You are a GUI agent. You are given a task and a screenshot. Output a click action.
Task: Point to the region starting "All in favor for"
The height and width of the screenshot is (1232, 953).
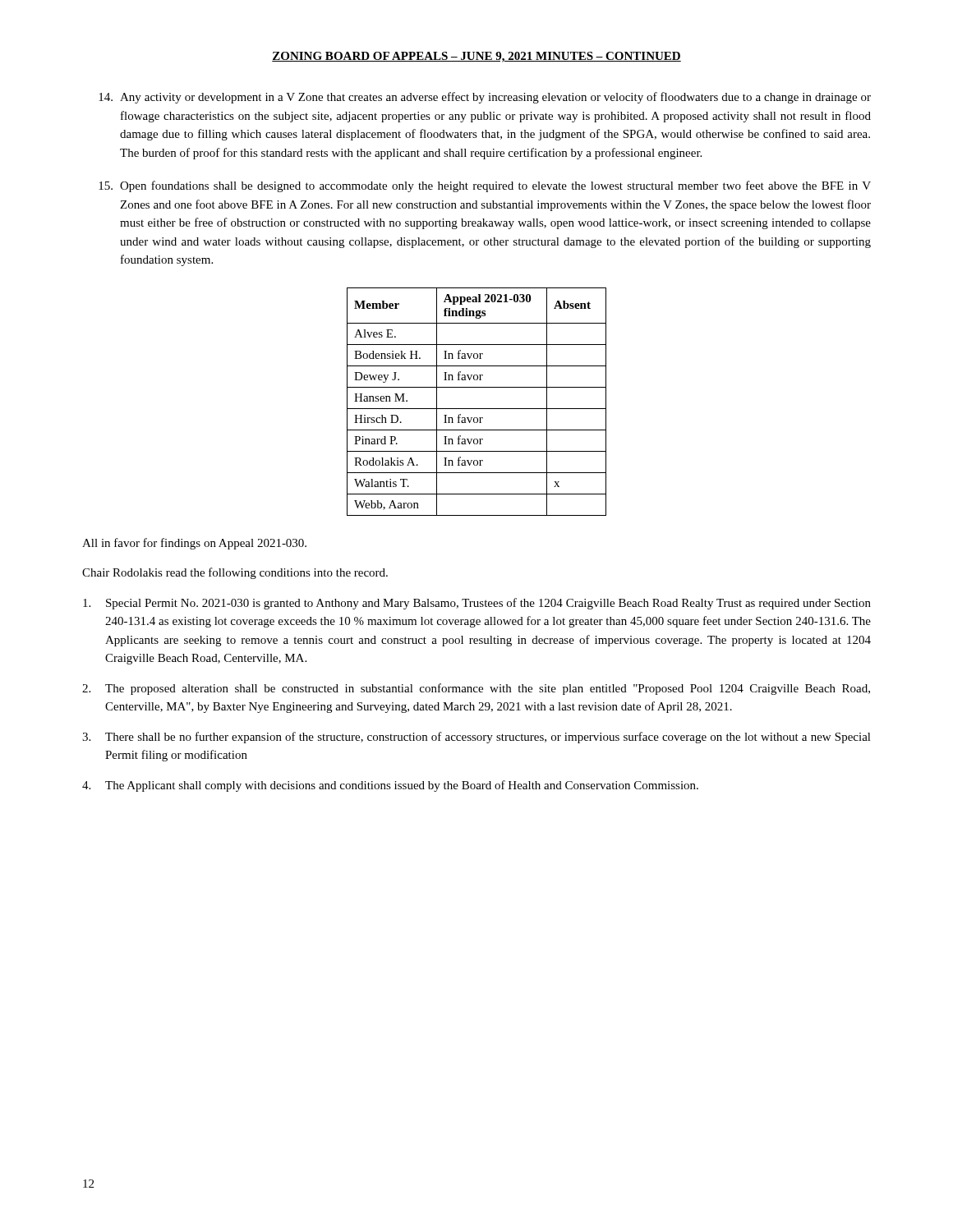point(195,543)
